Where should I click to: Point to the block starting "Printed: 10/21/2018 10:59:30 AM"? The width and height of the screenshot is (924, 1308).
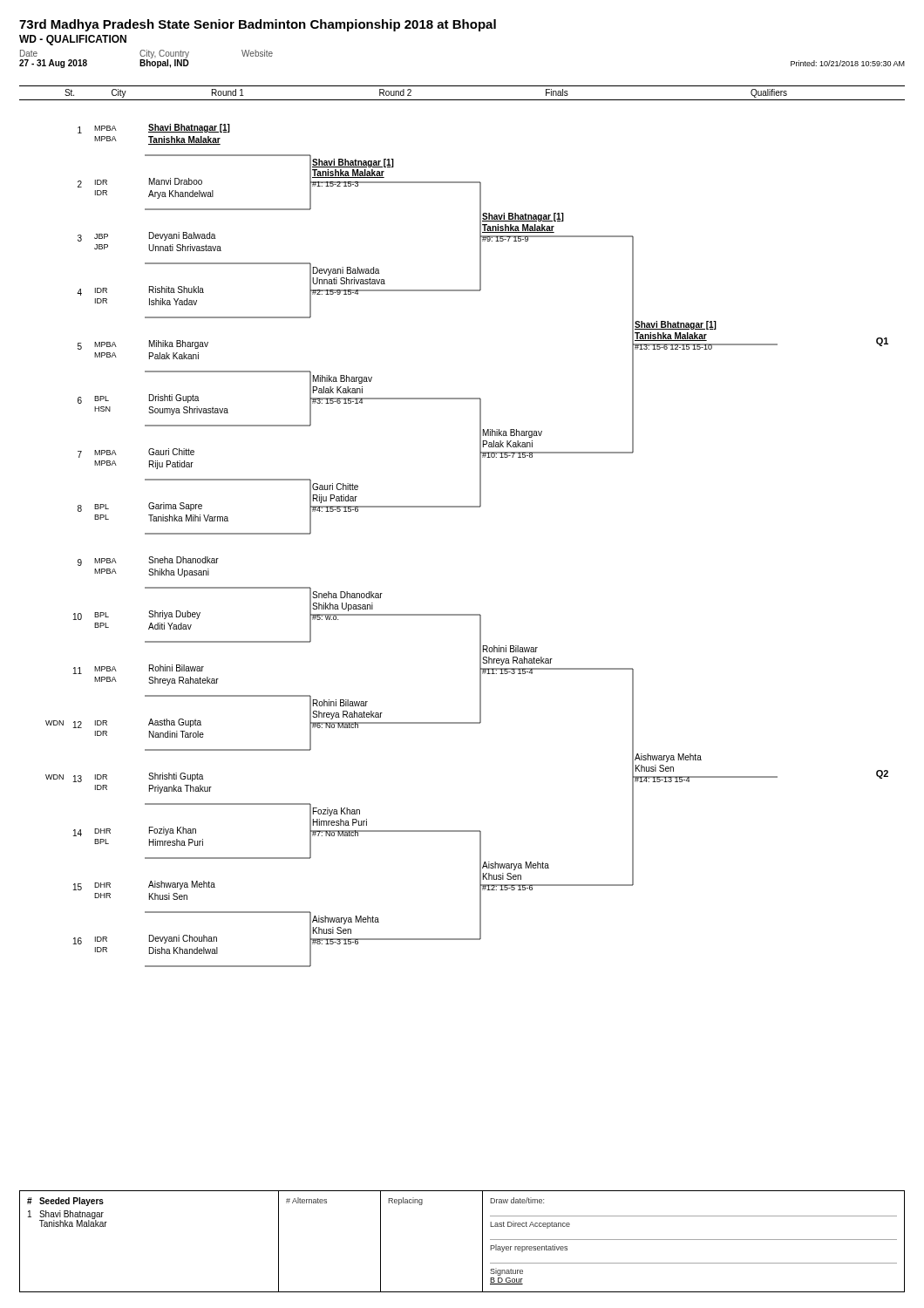[847, 64]
